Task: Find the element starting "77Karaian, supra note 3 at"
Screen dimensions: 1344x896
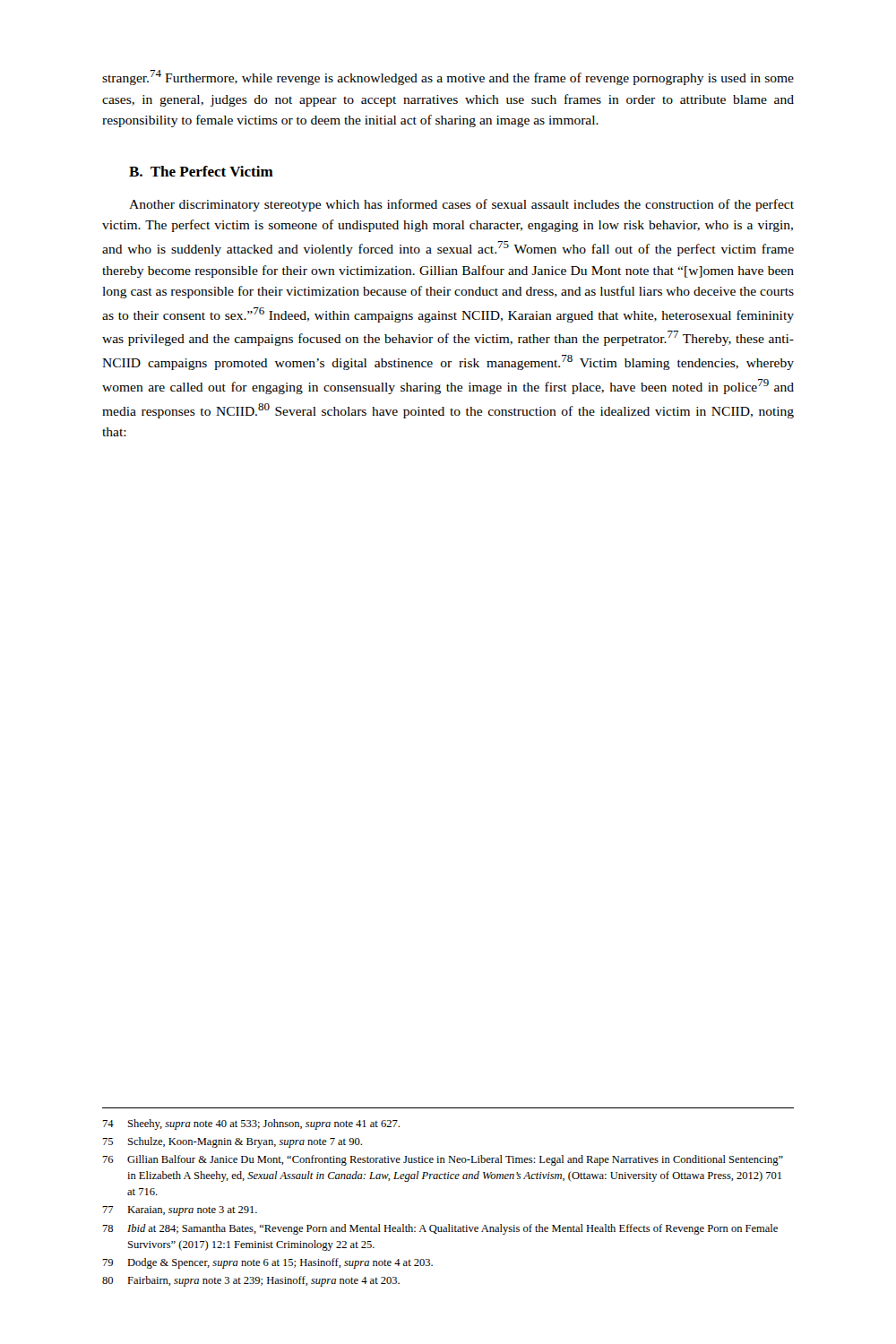Action: 180,1211
